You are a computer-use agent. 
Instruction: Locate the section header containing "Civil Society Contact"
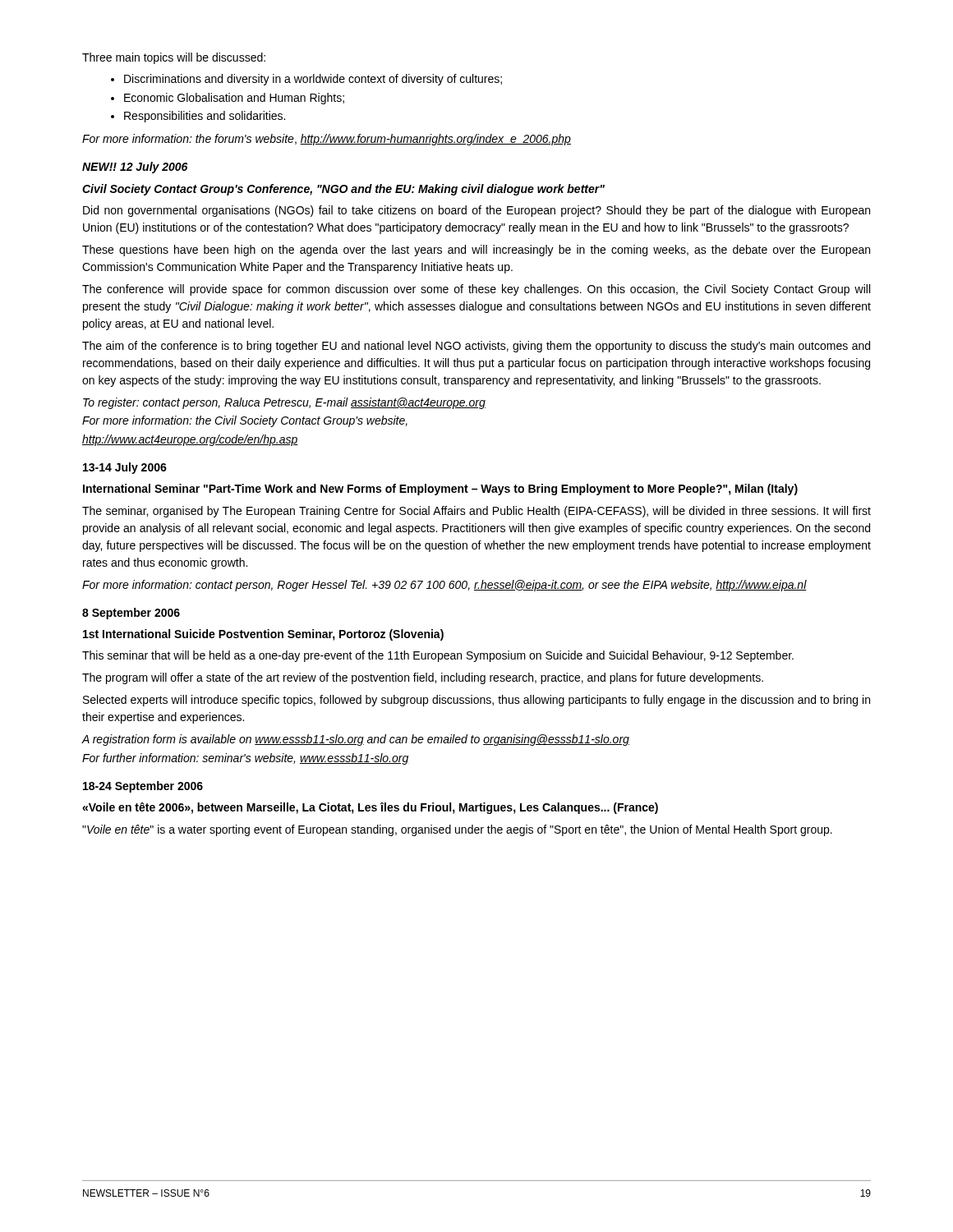tap(476, 189)
